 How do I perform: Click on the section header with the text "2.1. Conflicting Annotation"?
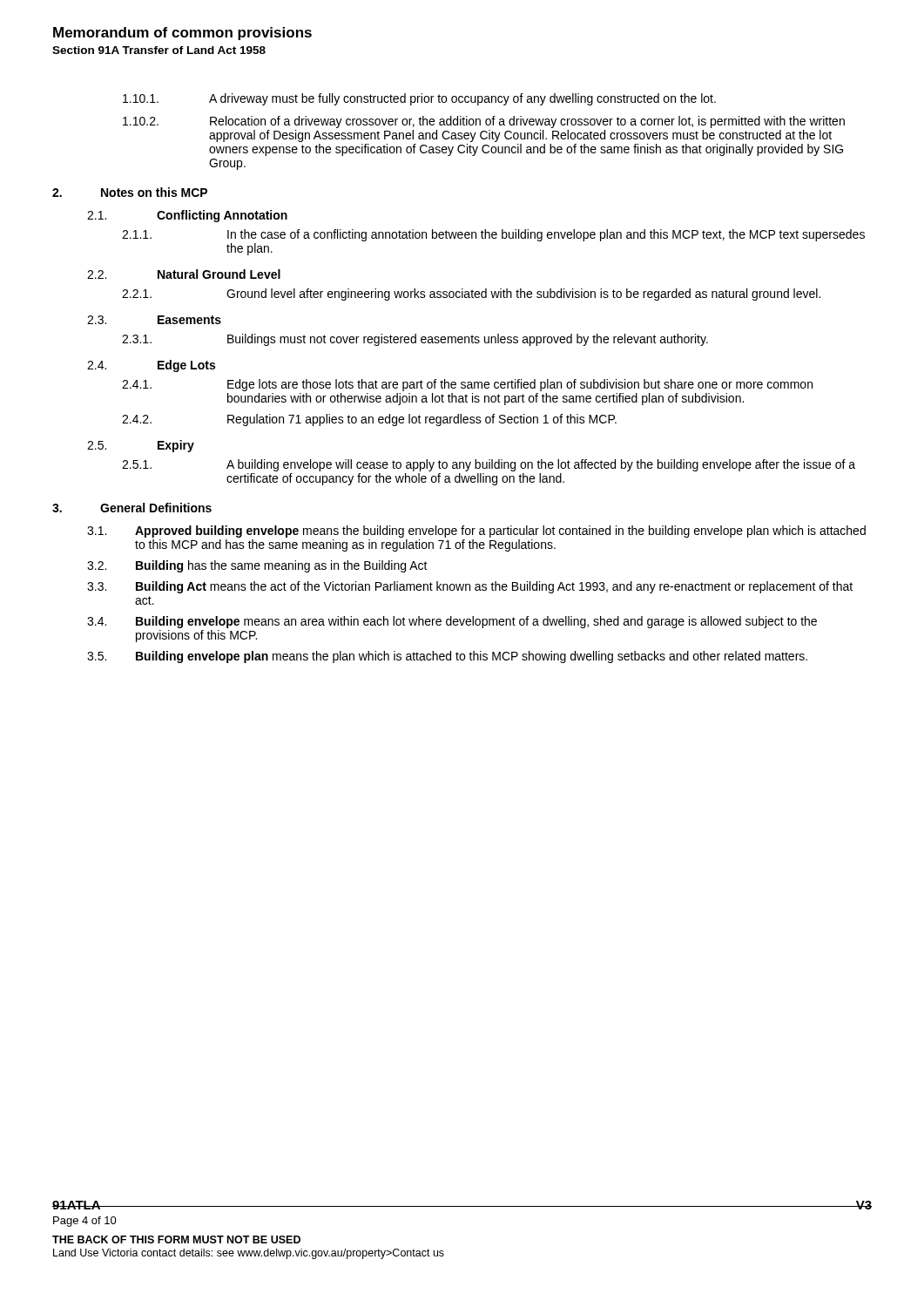pos(170,215)
